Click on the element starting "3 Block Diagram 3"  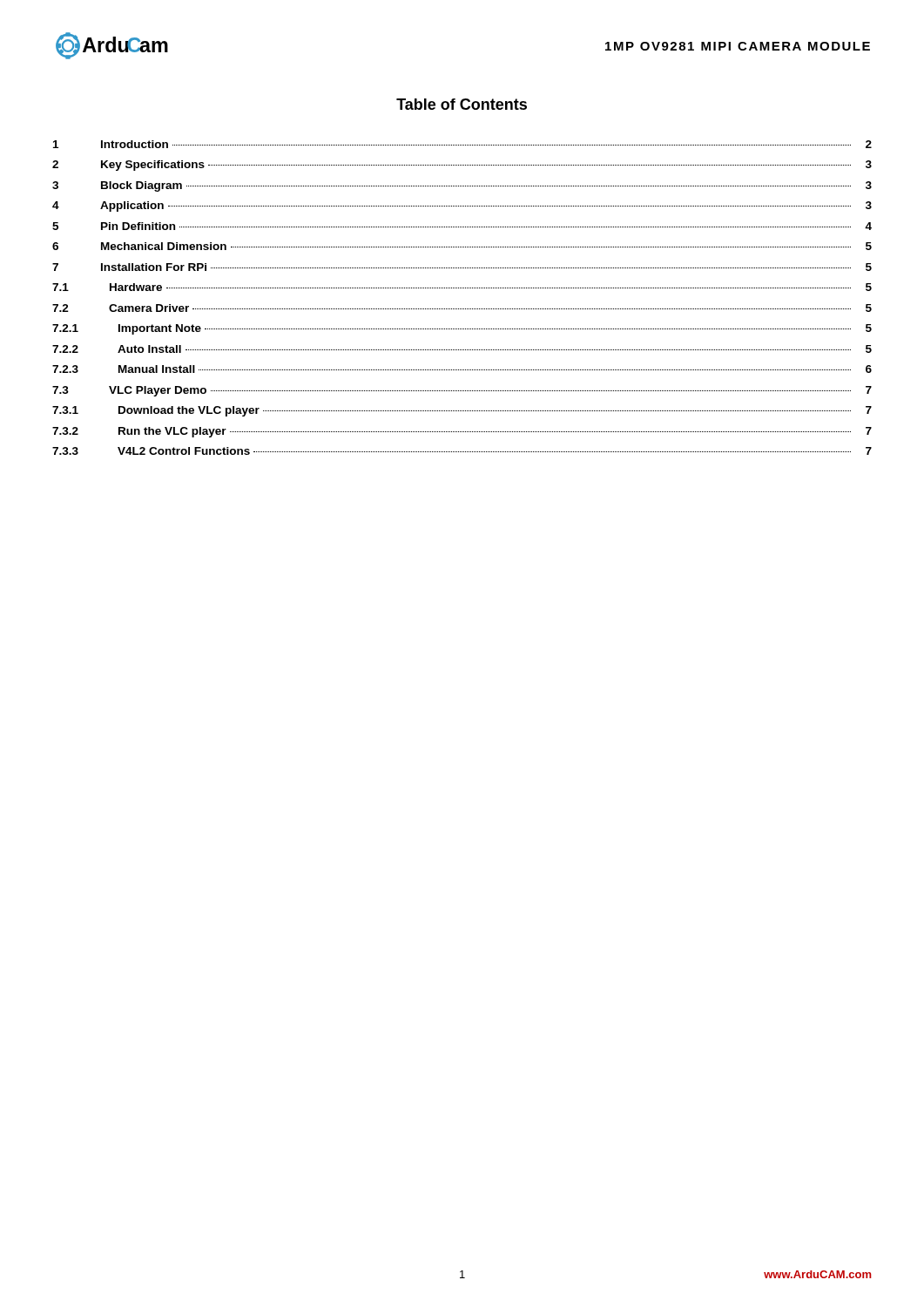[462, 184]
